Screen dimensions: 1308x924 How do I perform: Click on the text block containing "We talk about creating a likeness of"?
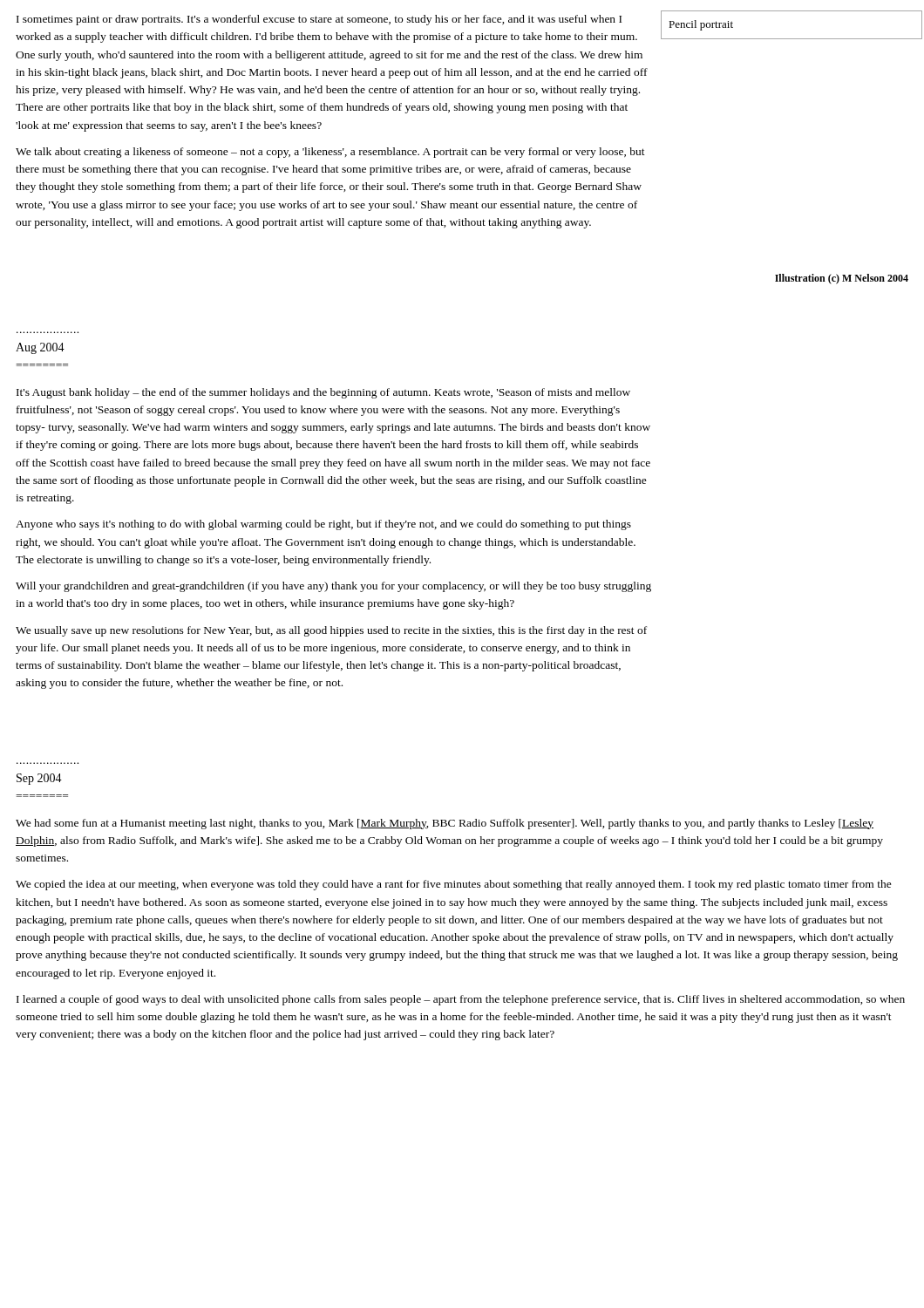pos(330,186)
